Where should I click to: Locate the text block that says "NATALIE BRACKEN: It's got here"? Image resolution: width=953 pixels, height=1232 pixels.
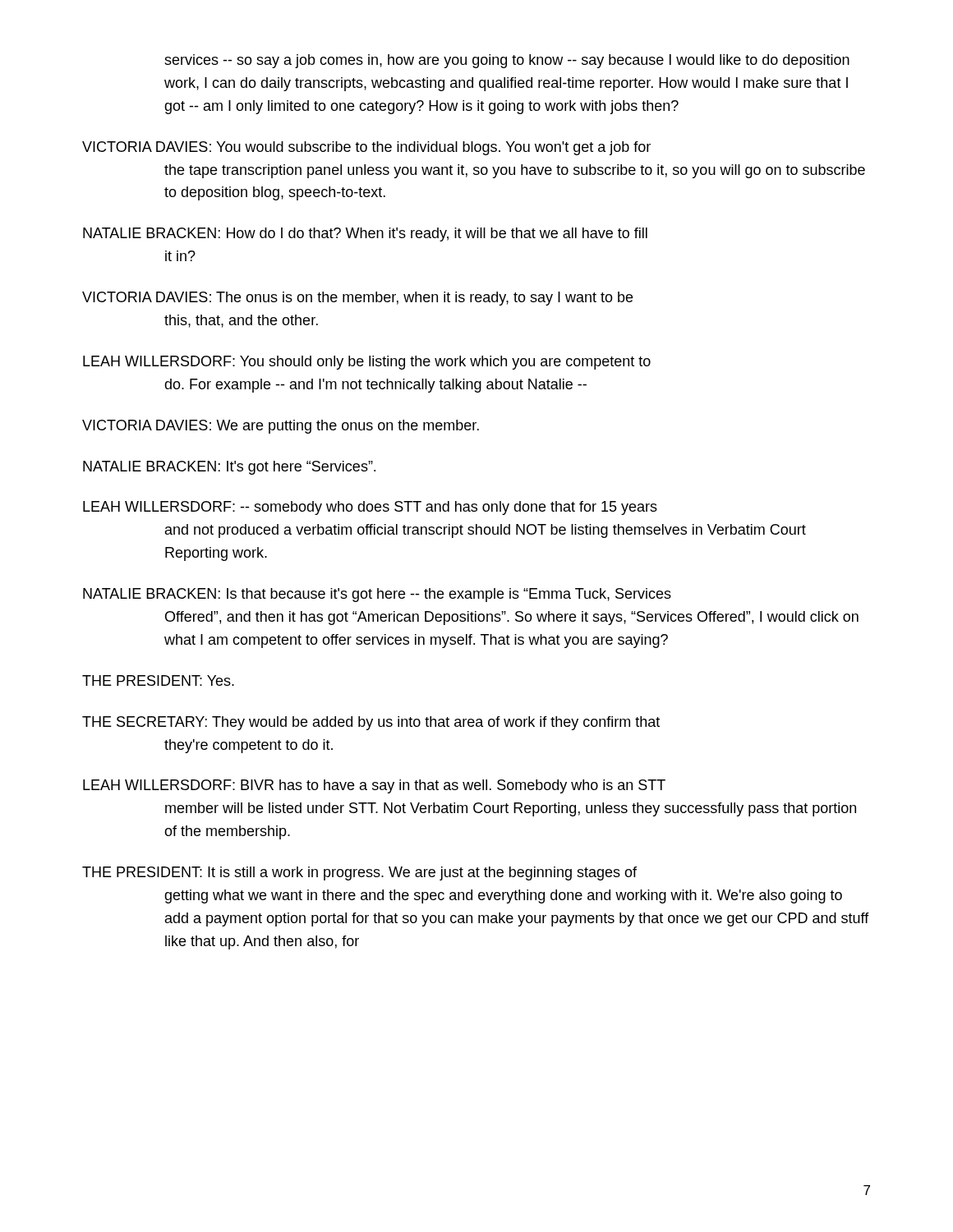(x=229, y=468)
